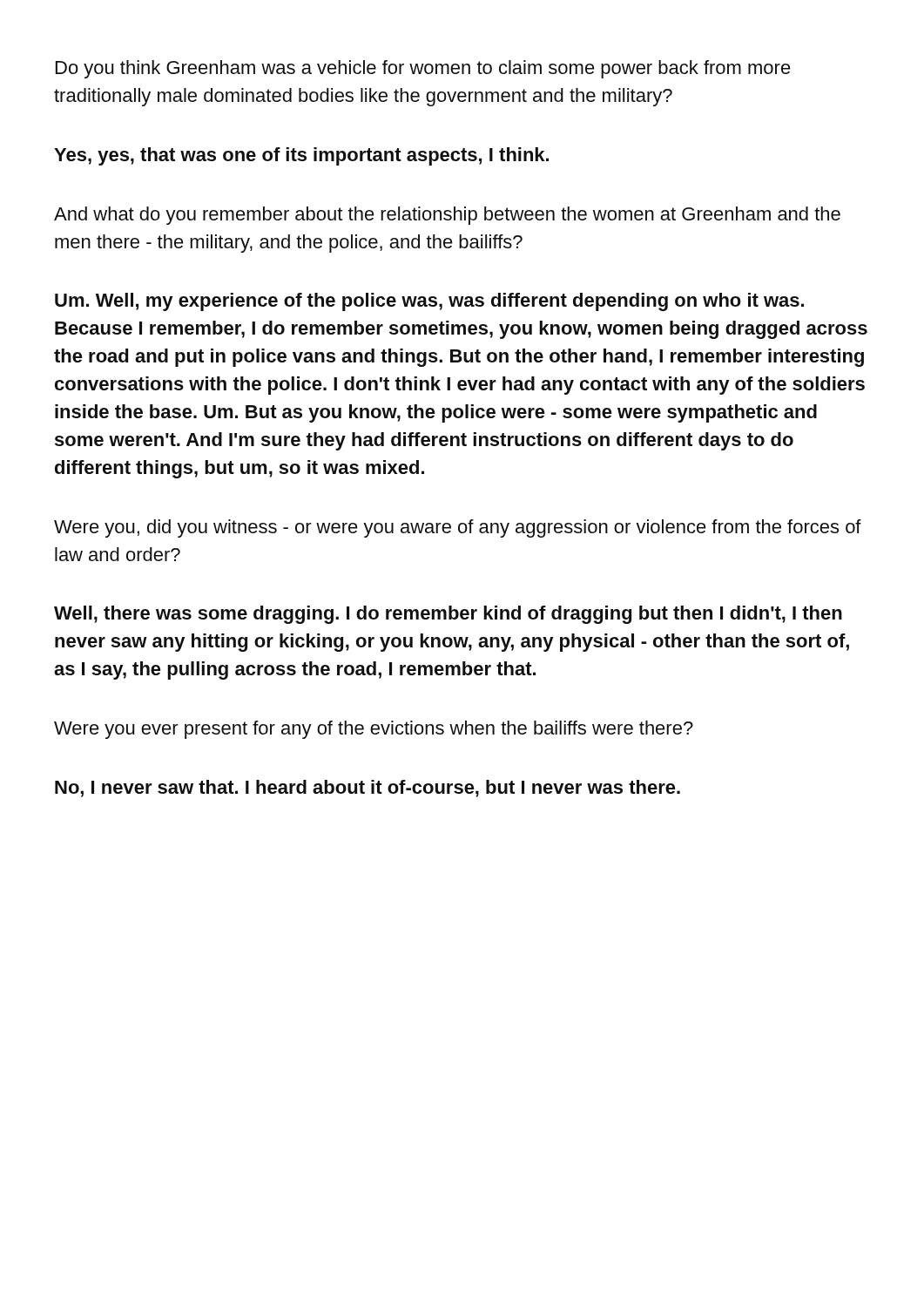The image size is (924, 1307).
Task: Find the text block starting "Do you think Greenham"
Action: (x=422, y=81)
